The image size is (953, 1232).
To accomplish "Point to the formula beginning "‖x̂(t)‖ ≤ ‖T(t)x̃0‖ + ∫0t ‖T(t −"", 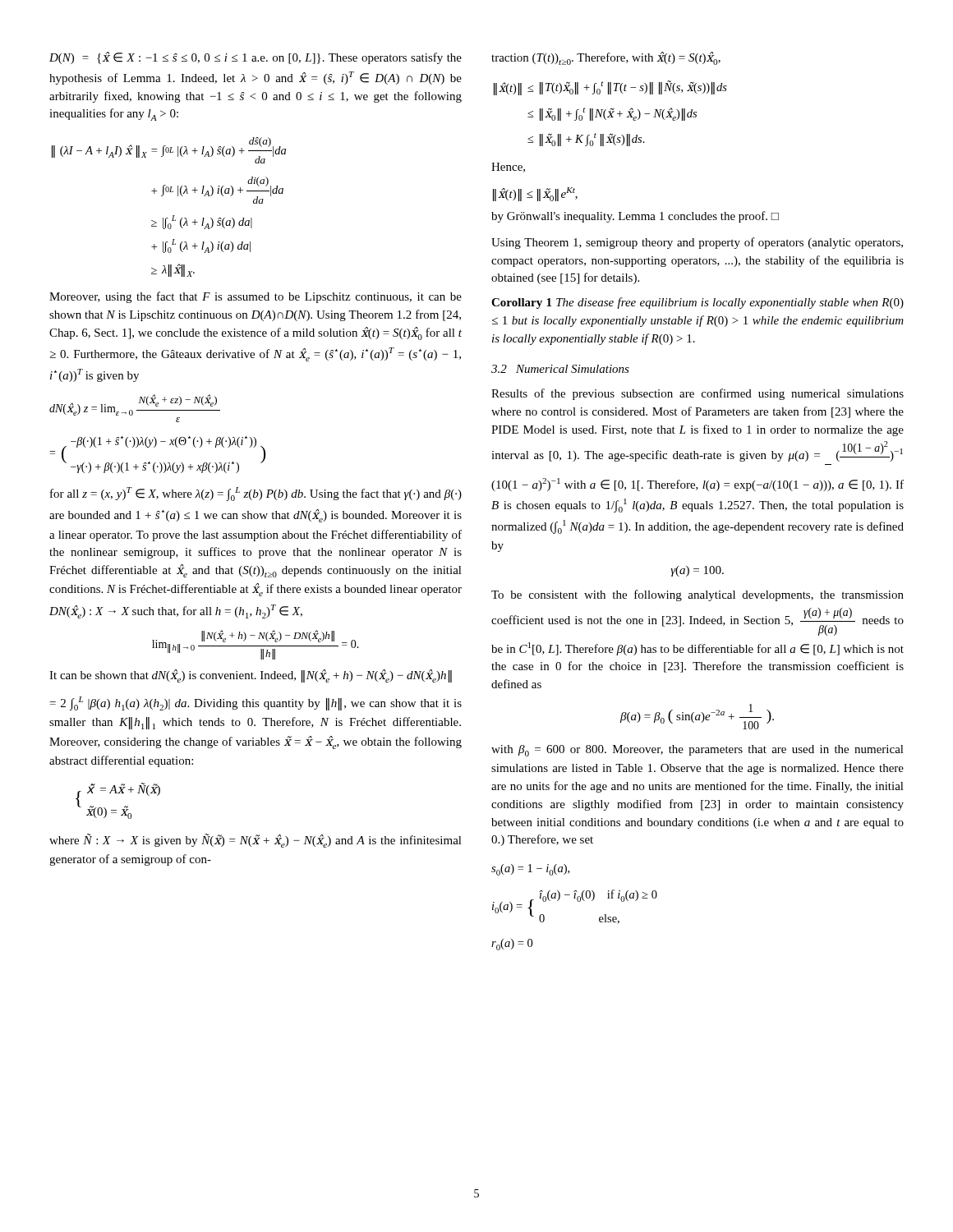I will (x=610, y=114).
